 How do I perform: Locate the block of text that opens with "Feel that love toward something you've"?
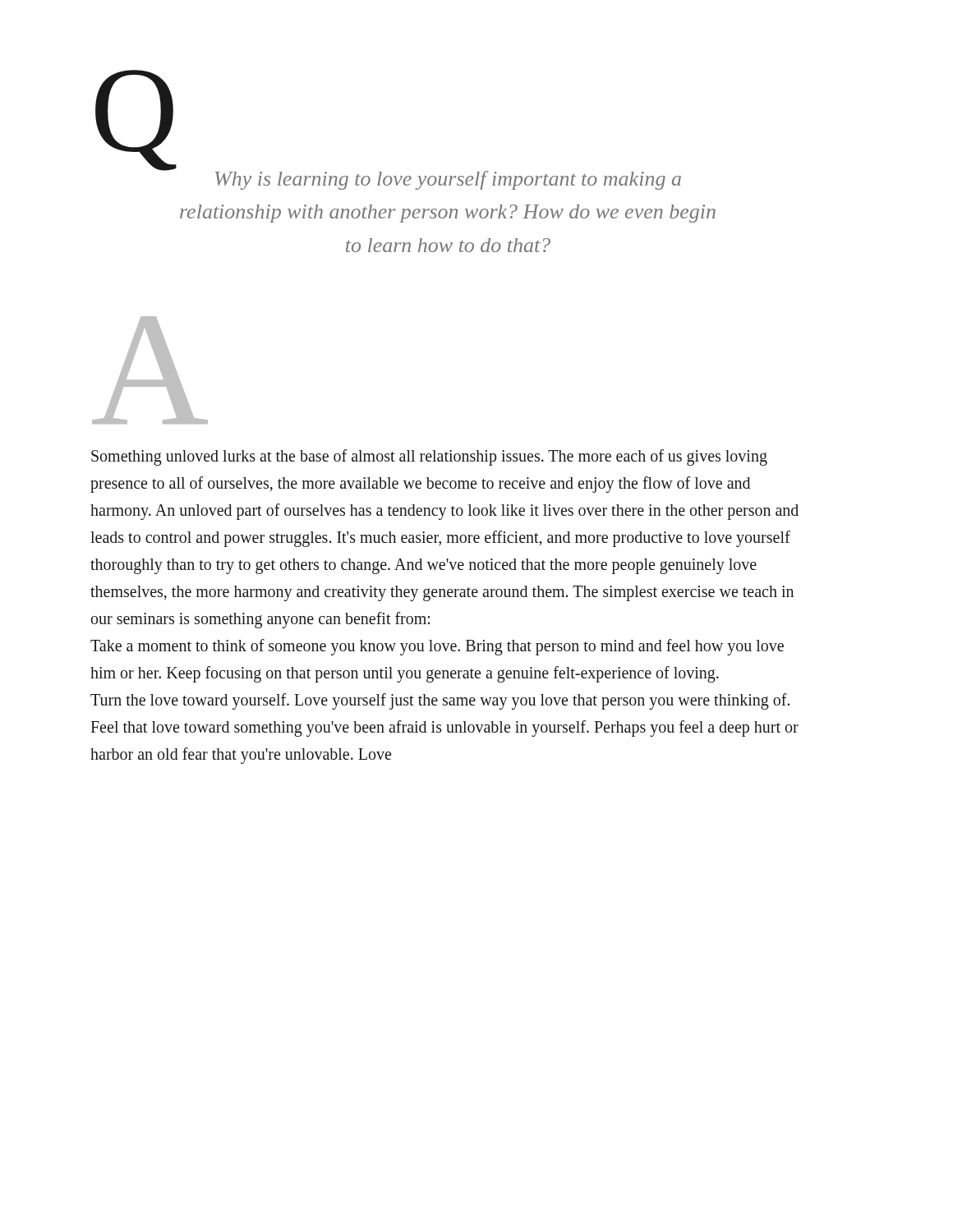point(448,741)
